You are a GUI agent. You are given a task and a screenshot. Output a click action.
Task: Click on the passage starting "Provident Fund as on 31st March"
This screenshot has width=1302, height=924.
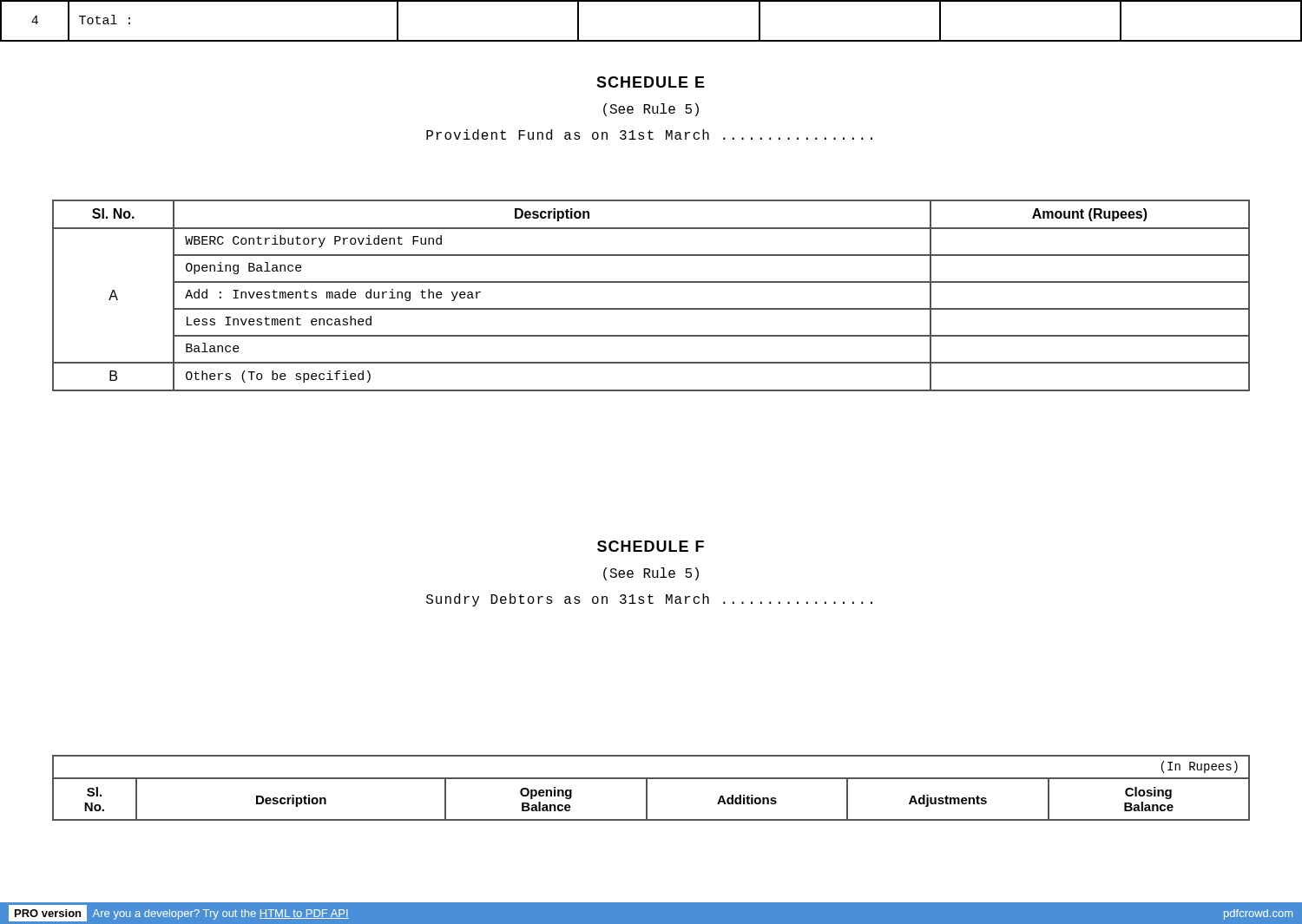(x=651, y=136)
